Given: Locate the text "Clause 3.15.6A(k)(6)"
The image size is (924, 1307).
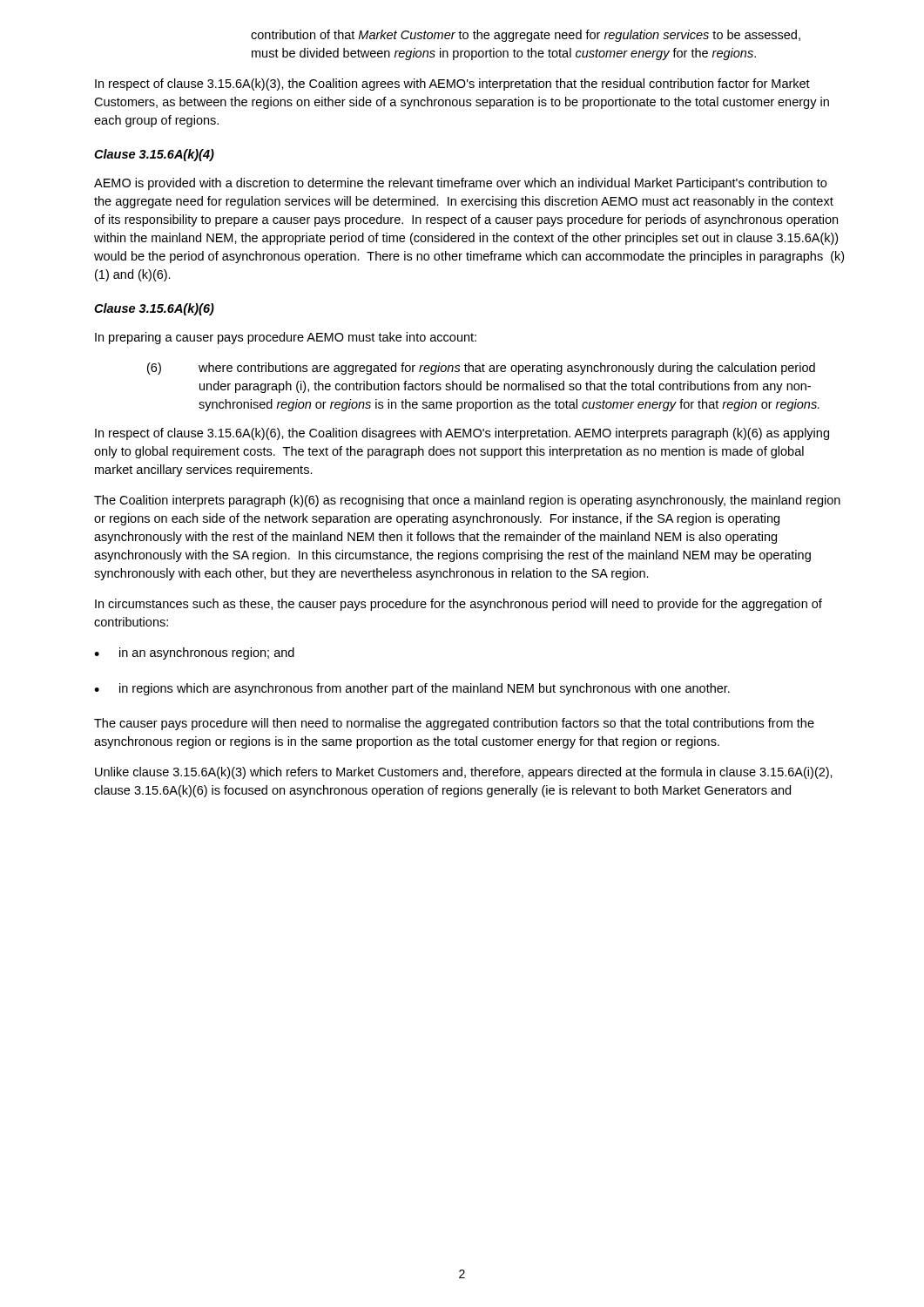Looking at the screenshot, I should coord(154,309).
